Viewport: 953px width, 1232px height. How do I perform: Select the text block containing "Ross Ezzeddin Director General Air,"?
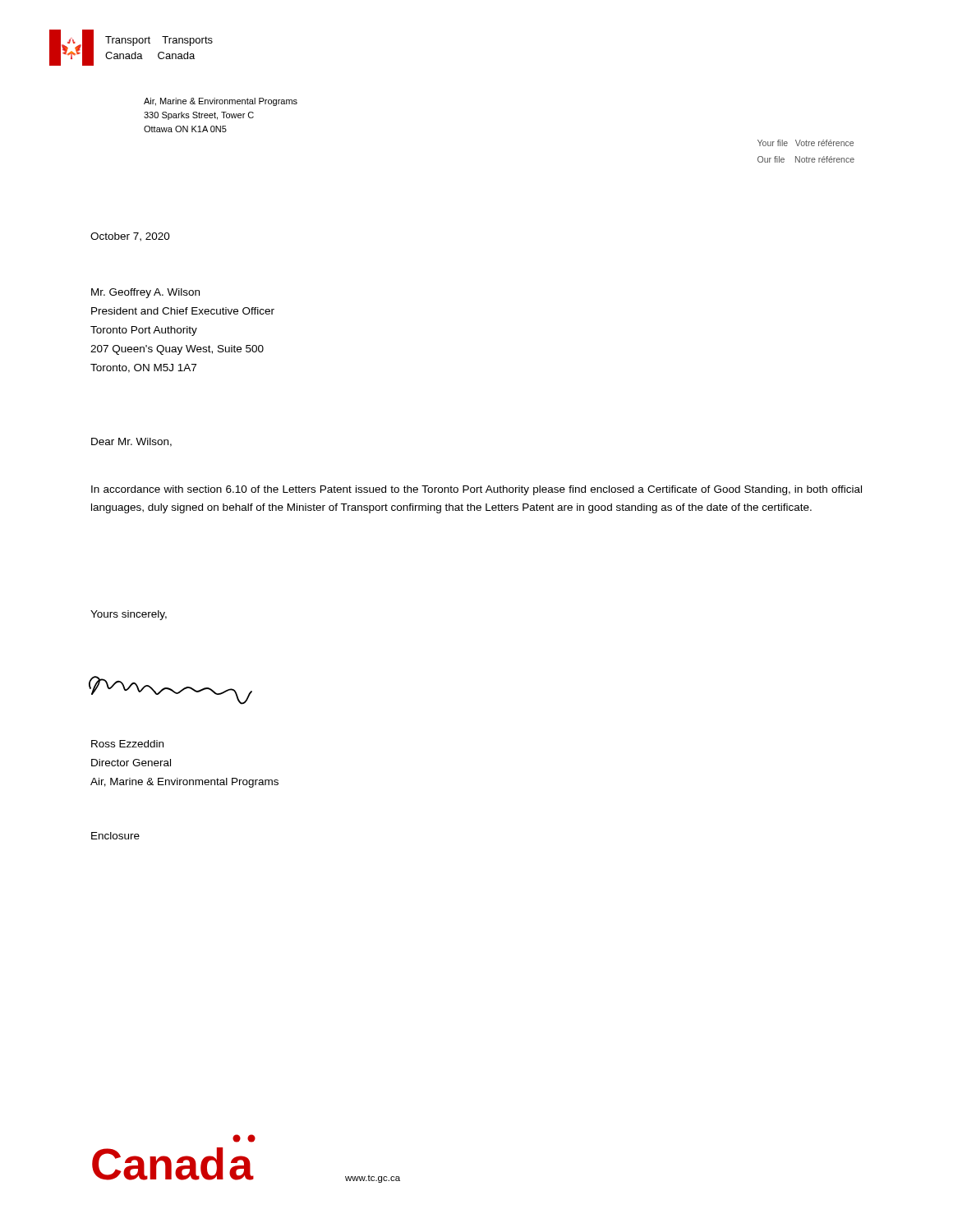coord(127,744)
